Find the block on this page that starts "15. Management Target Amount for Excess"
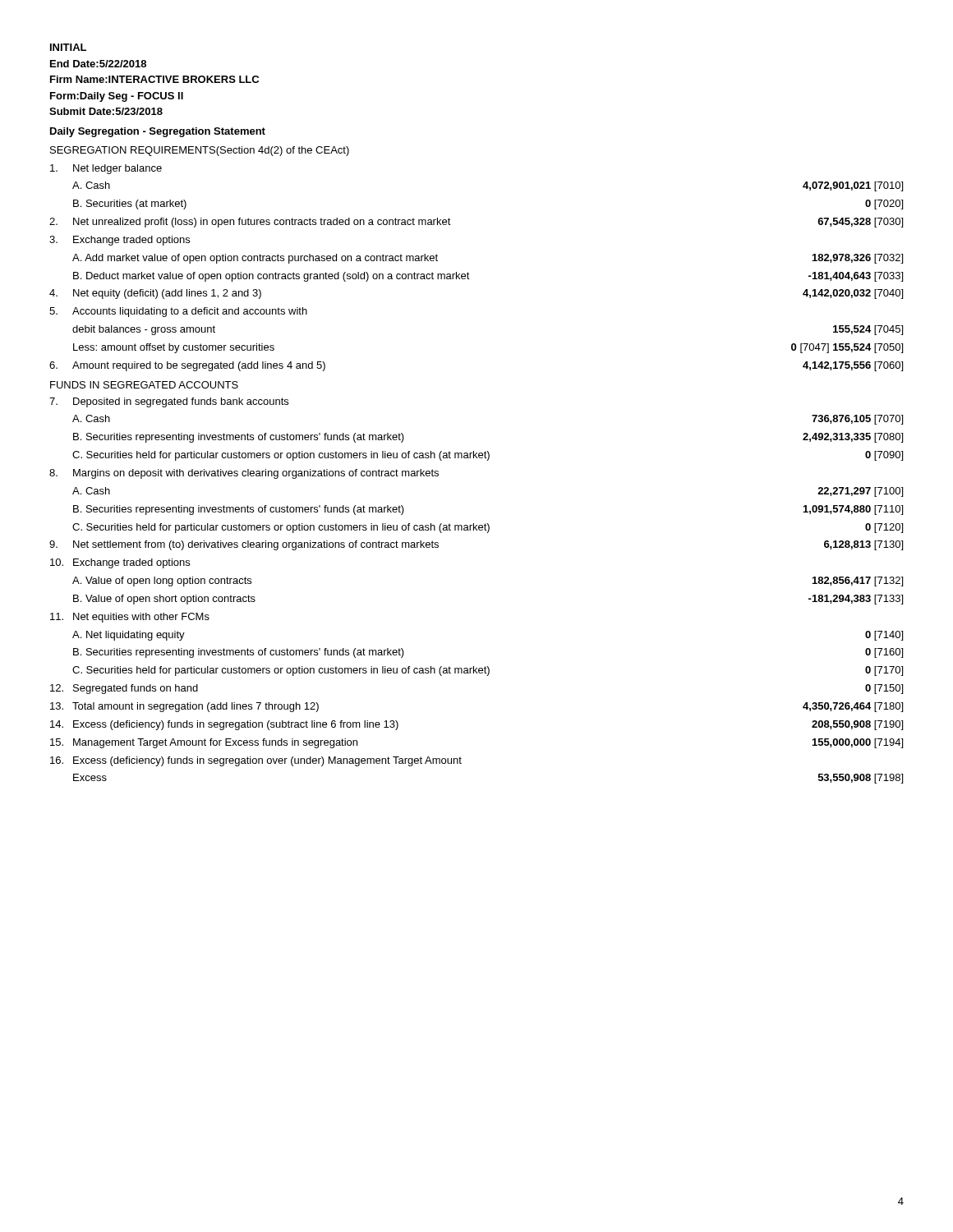This screenshot has height=1232, width=953. (202, 743)
